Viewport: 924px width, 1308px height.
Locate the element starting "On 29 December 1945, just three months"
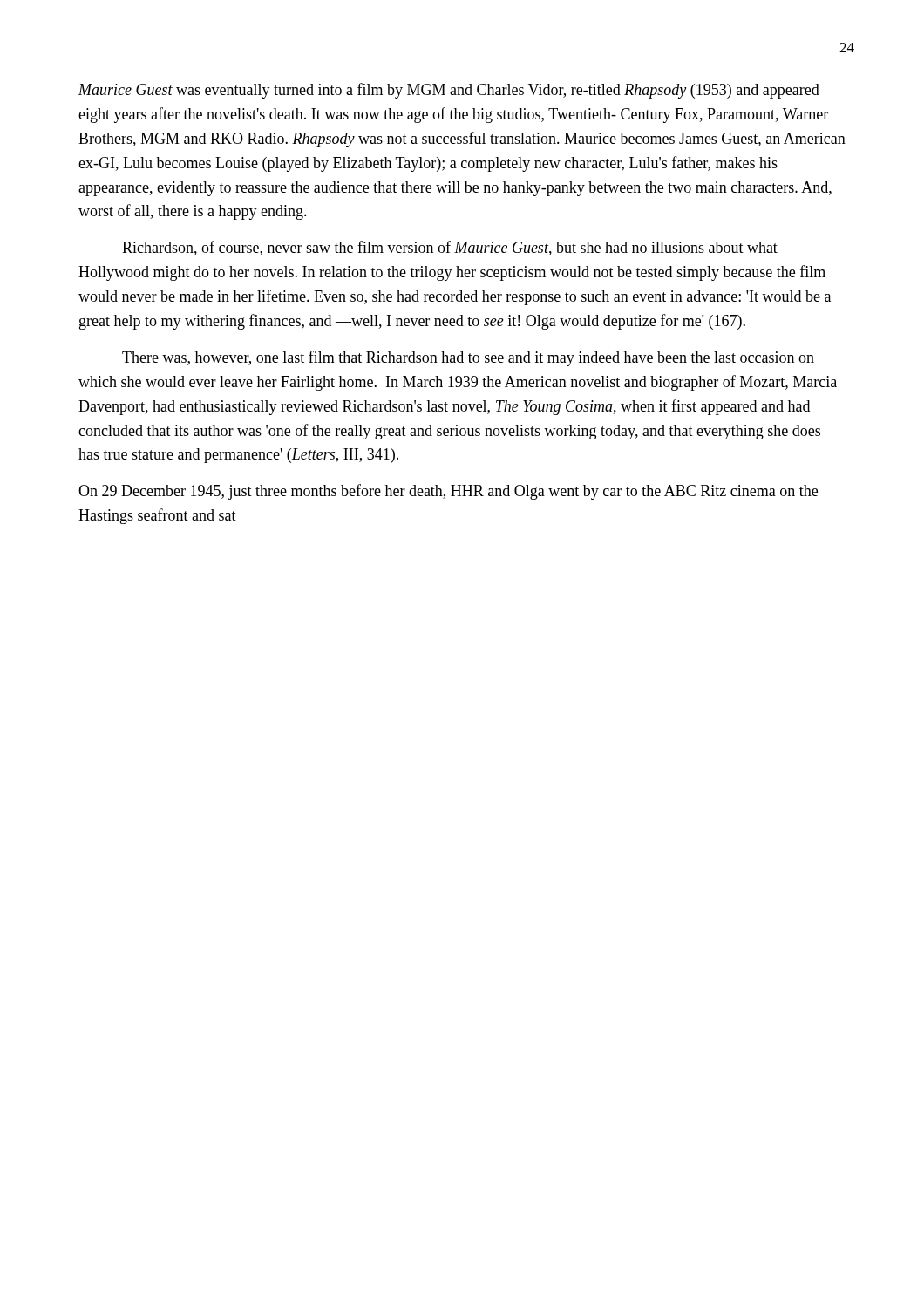click(462, 504)
